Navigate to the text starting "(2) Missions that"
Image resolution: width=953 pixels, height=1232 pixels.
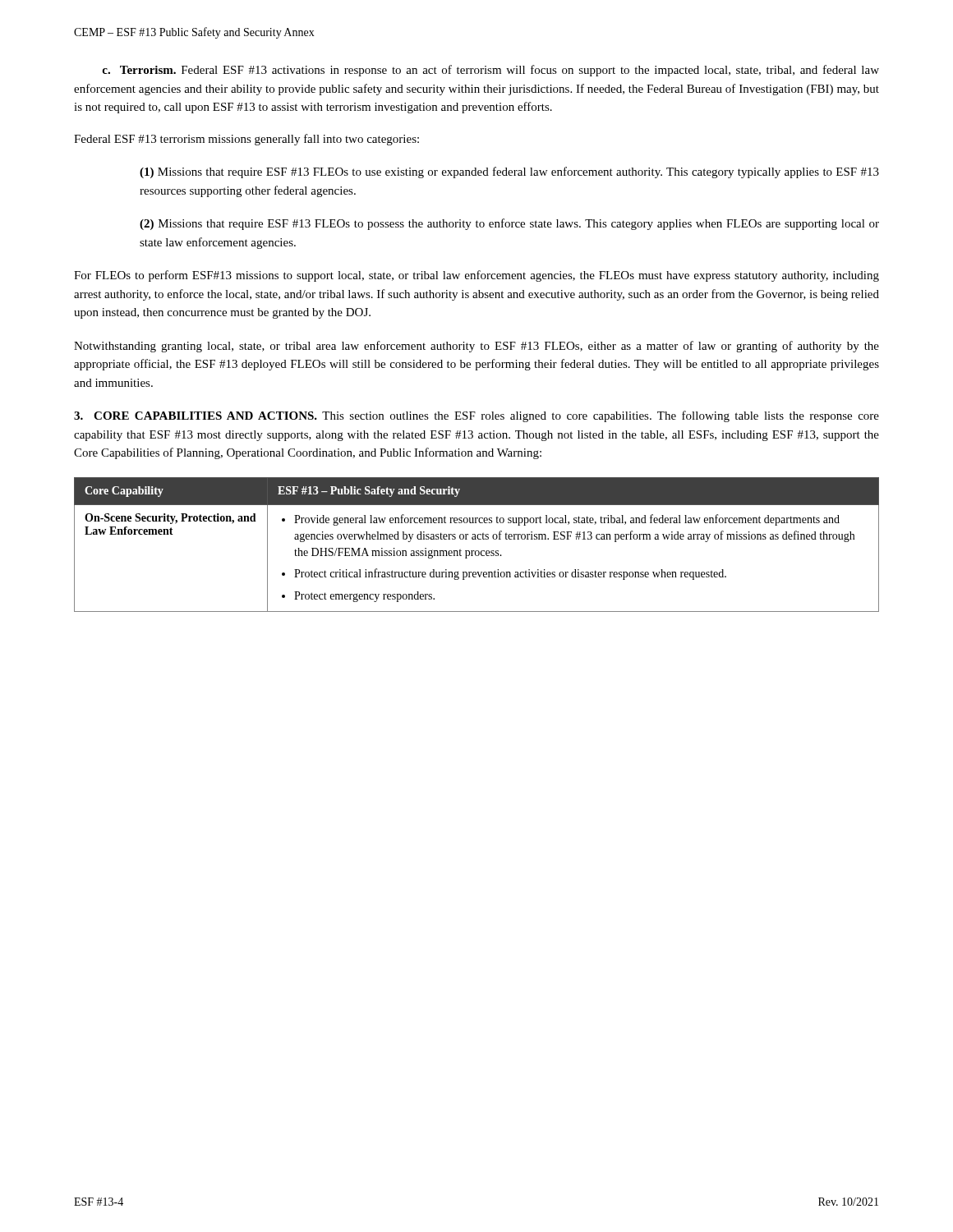click(509, 233)
